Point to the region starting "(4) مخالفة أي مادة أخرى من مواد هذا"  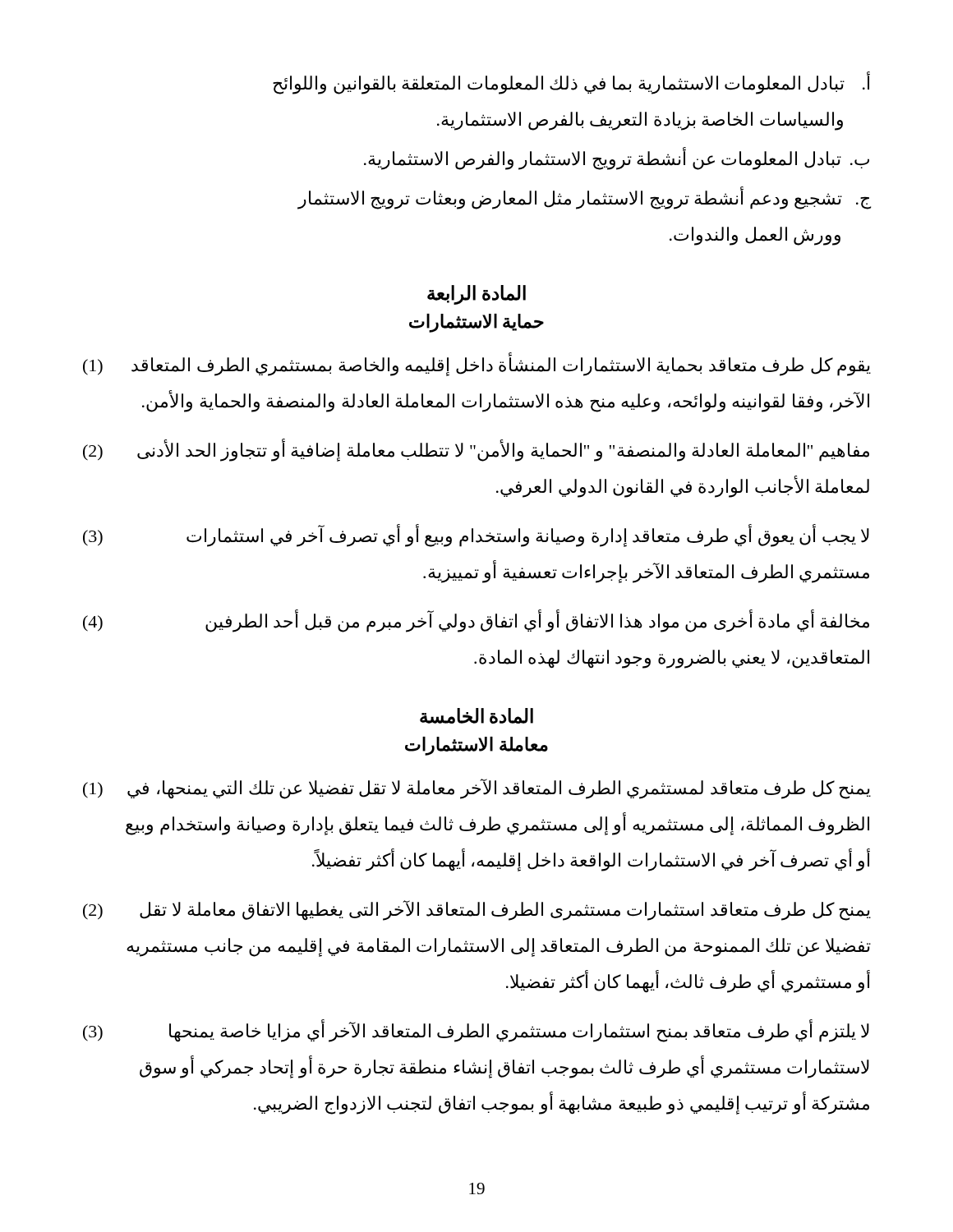pos(476,640)
